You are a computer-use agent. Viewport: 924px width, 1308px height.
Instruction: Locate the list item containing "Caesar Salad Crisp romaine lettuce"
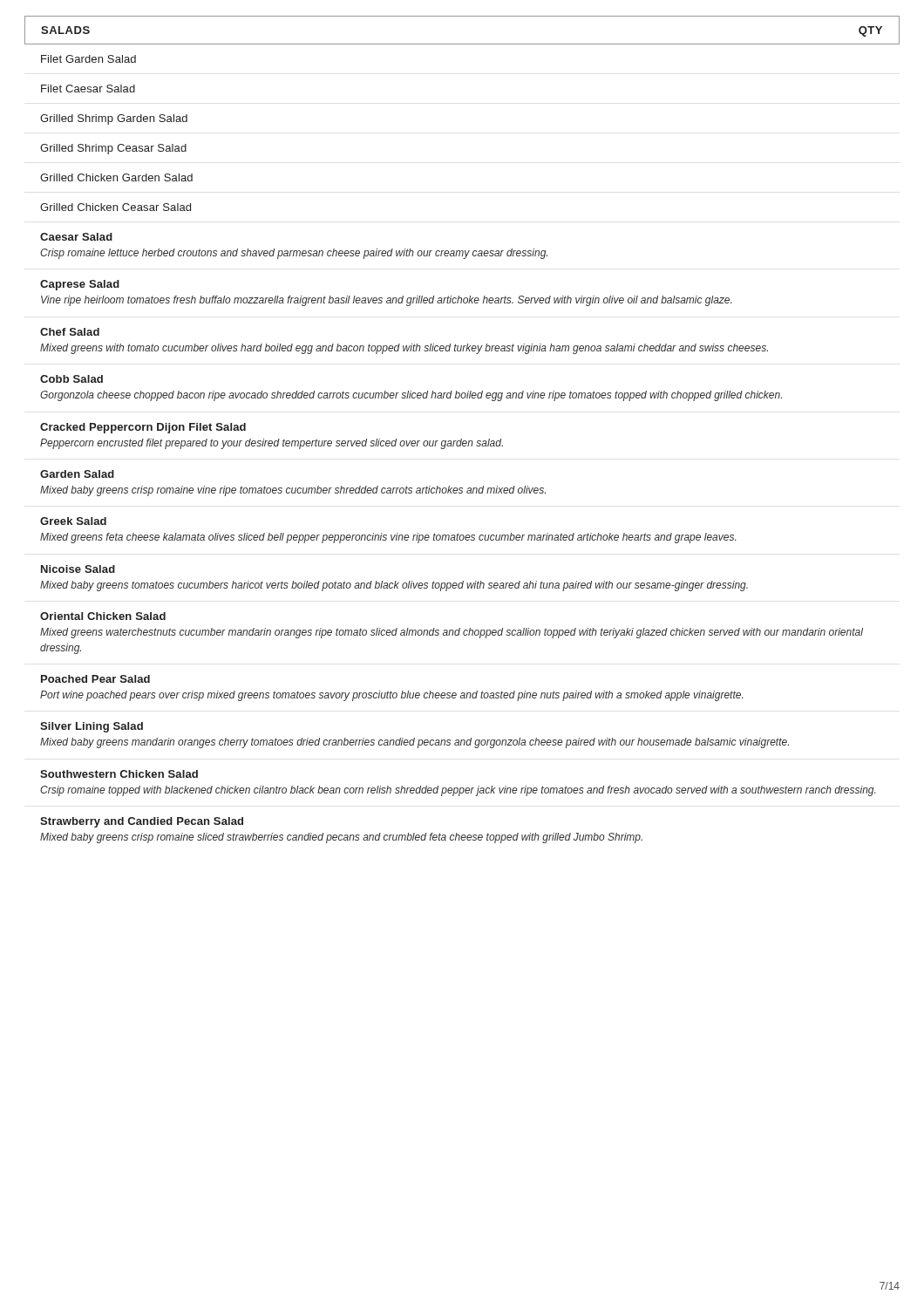(462, 246)
